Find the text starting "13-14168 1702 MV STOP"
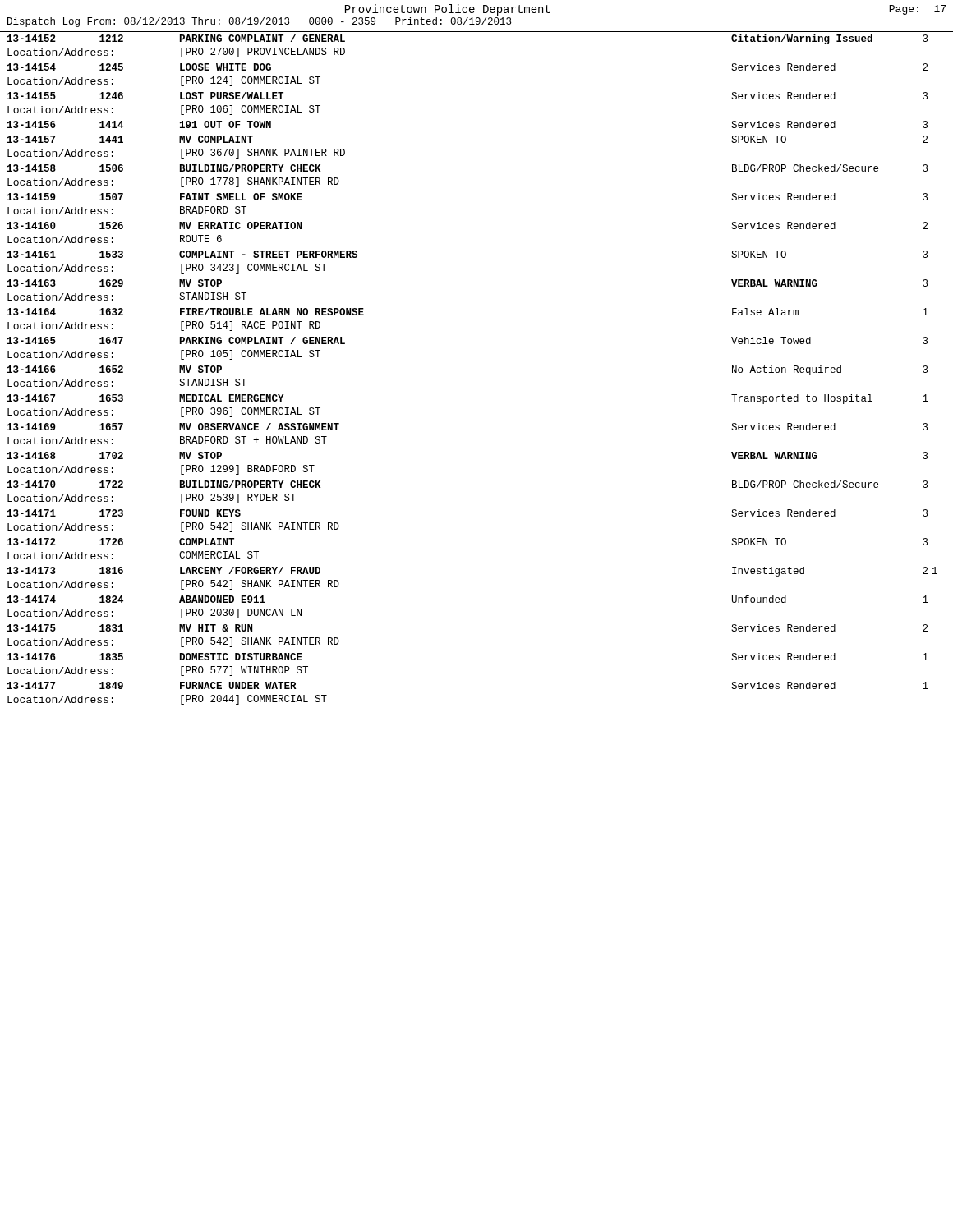 pos(32,456)
